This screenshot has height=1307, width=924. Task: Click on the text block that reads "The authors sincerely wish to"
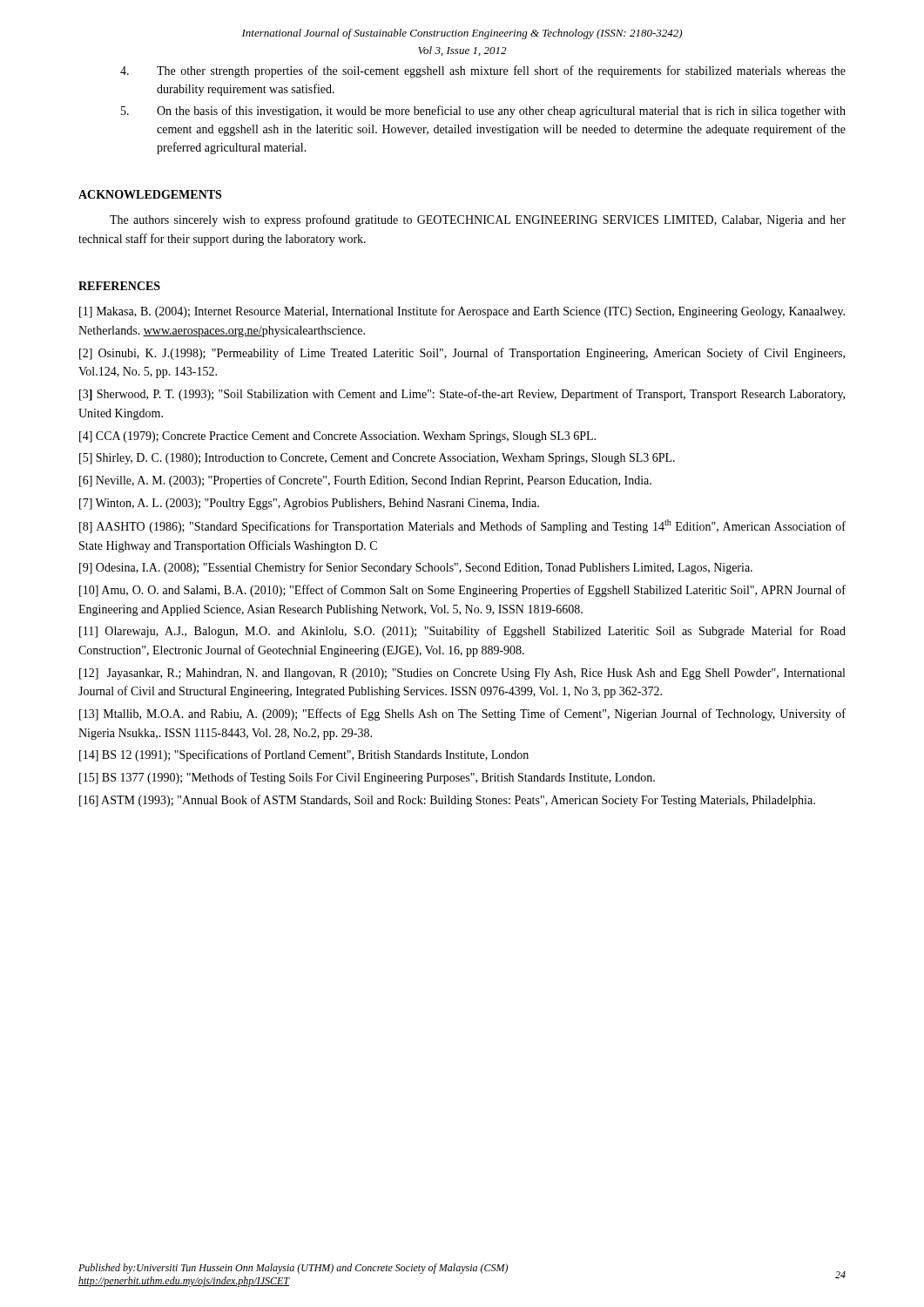(x=462, y=229)
